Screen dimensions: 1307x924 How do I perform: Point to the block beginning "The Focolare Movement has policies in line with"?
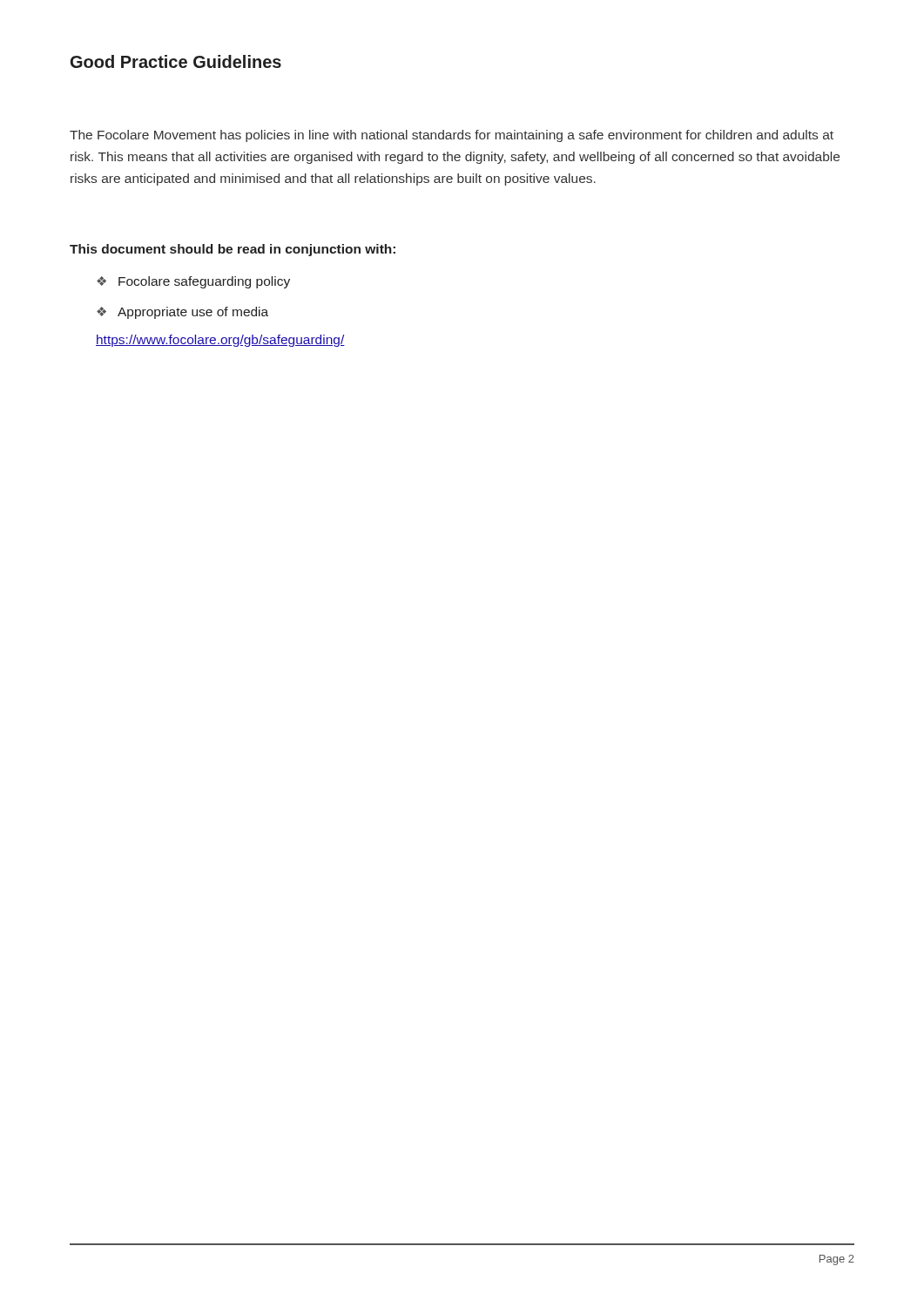tap(455, 156)
